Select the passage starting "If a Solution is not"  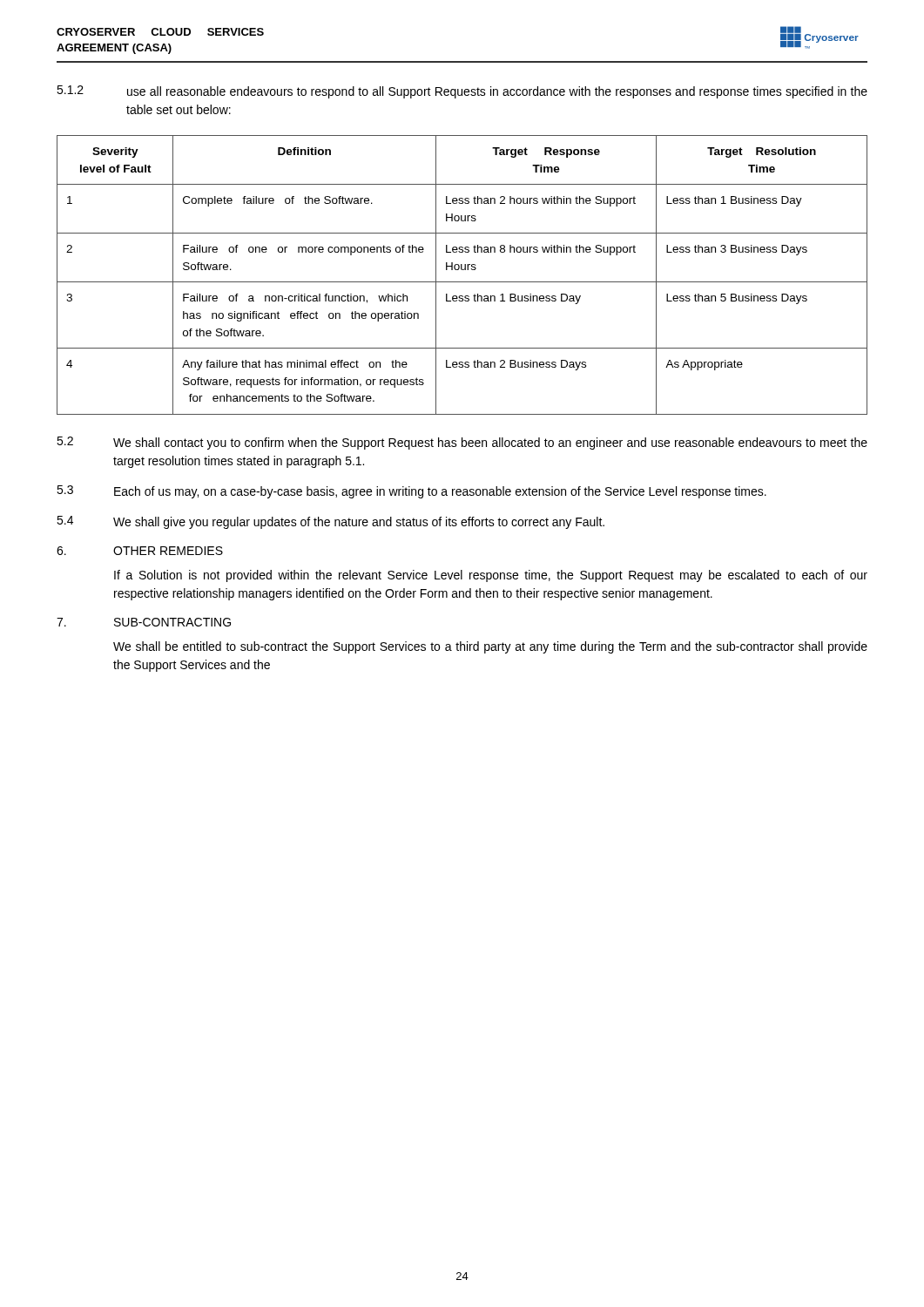(x=490, y=584)
